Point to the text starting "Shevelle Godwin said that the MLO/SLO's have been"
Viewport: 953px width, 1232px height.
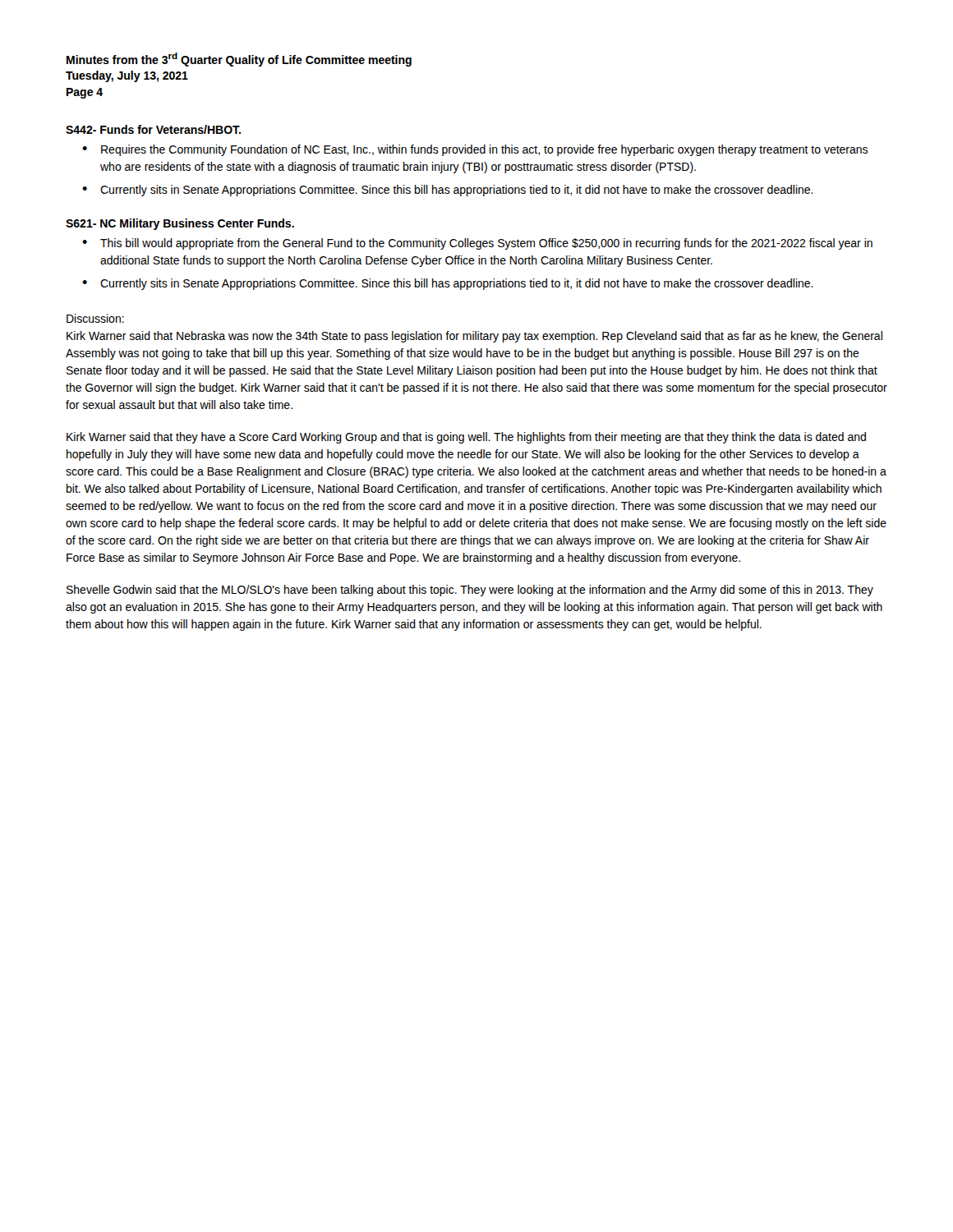pyautogui.click(x=476, y=608)
